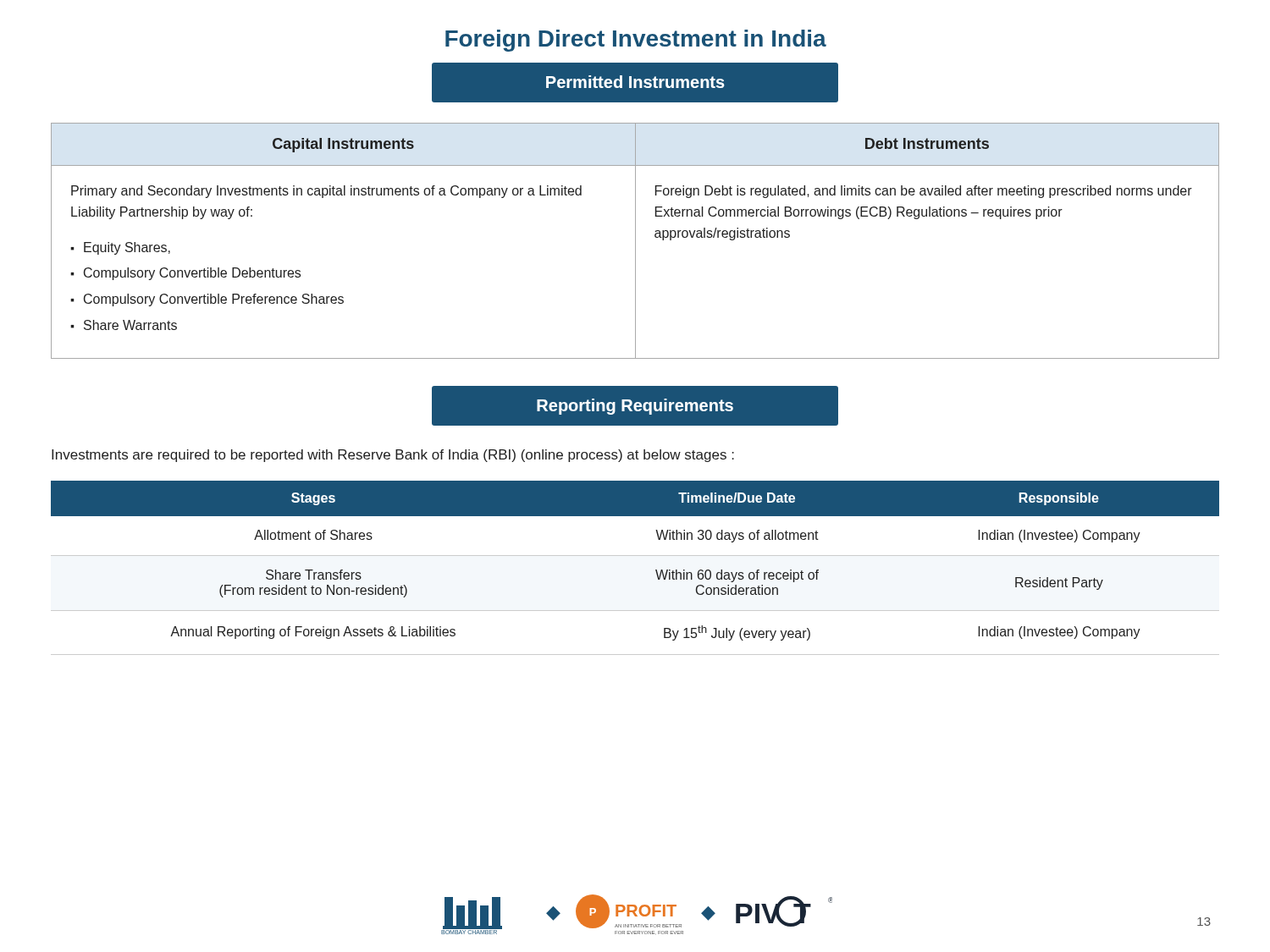
Task: Select the list item that reads "Equity Shares,"
Action: pos(127,247)
